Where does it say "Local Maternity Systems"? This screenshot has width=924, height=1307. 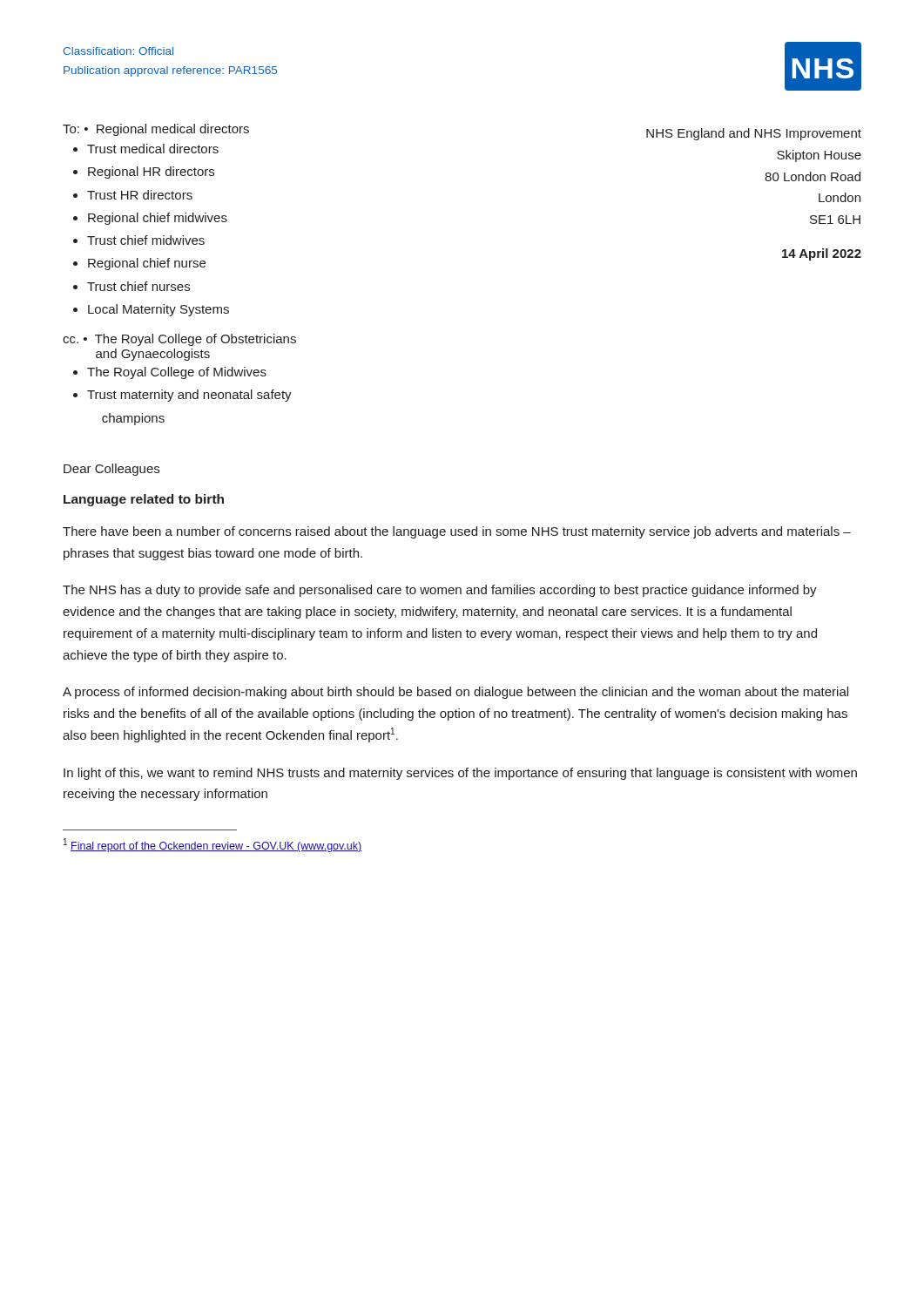coord(158,309)
